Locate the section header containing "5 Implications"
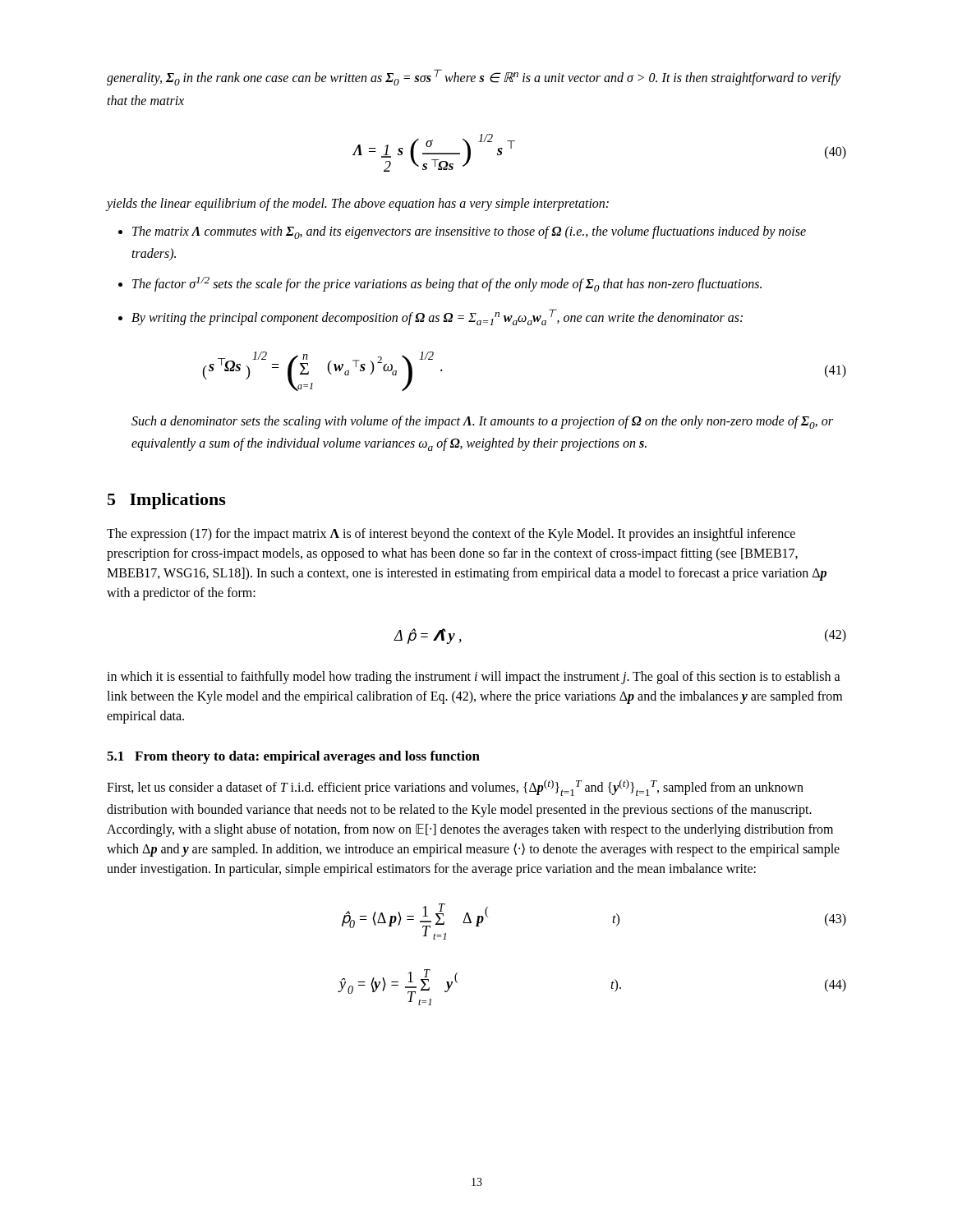 tap(166, 499)
